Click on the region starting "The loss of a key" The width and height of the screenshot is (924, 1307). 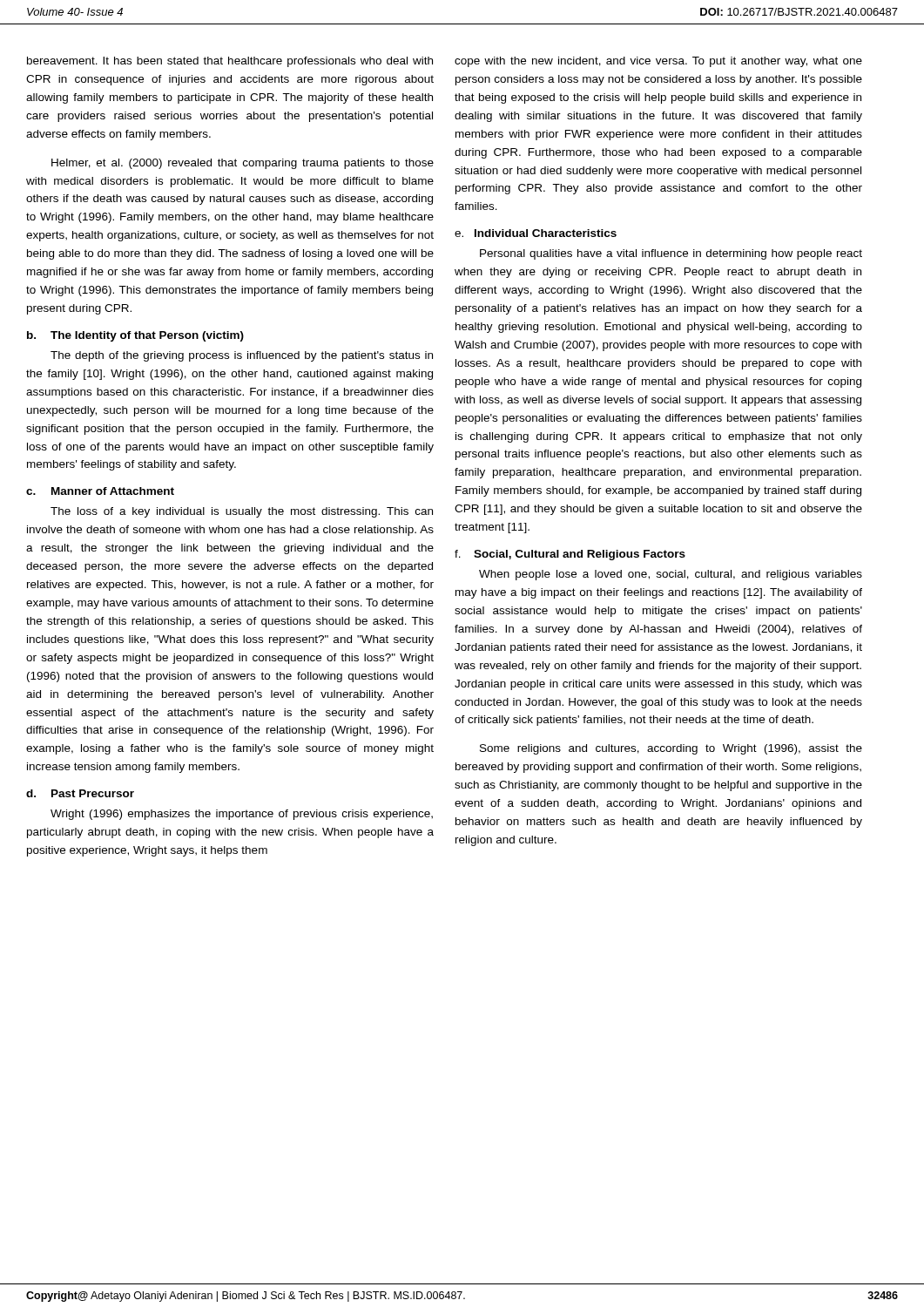[x=230, y=640]
